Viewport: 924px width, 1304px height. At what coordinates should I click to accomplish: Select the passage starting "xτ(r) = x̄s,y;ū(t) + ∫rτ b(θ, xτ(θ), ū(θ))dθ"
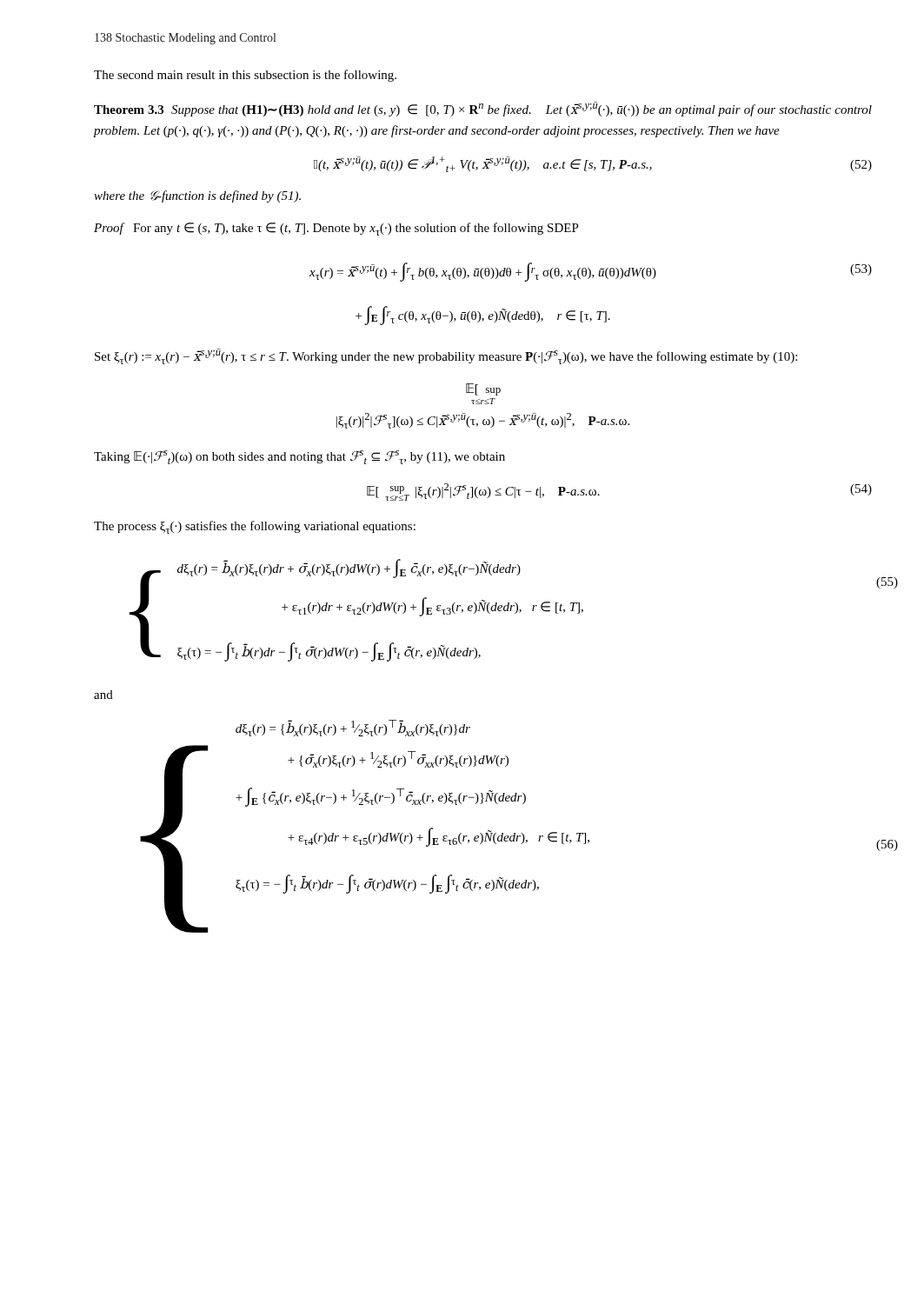(x=591, y=272)
